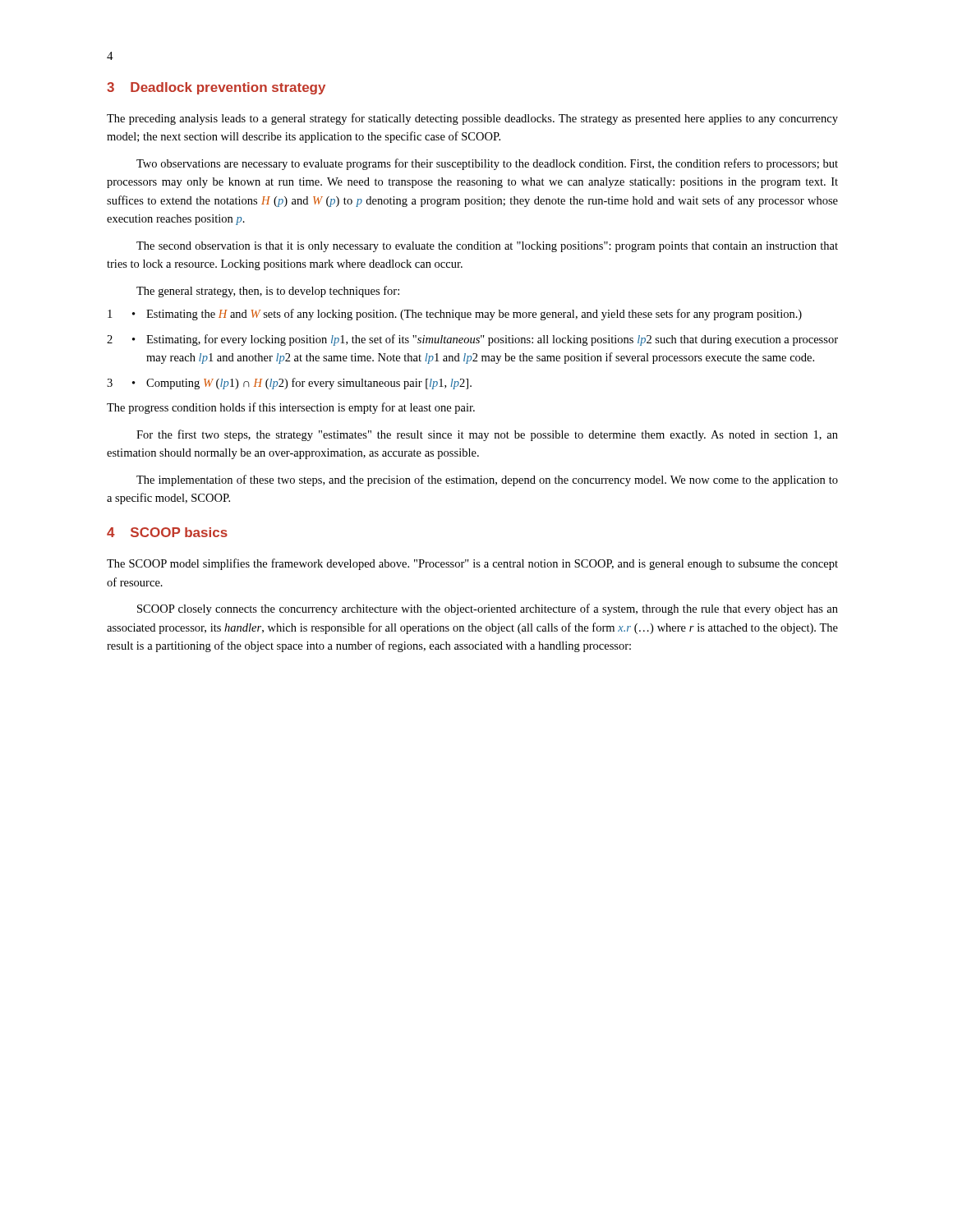The image size is (953, 1232).
Task: Click on the text block that reads "The preceding analysis leads to"
Action: tap(472, 128)
